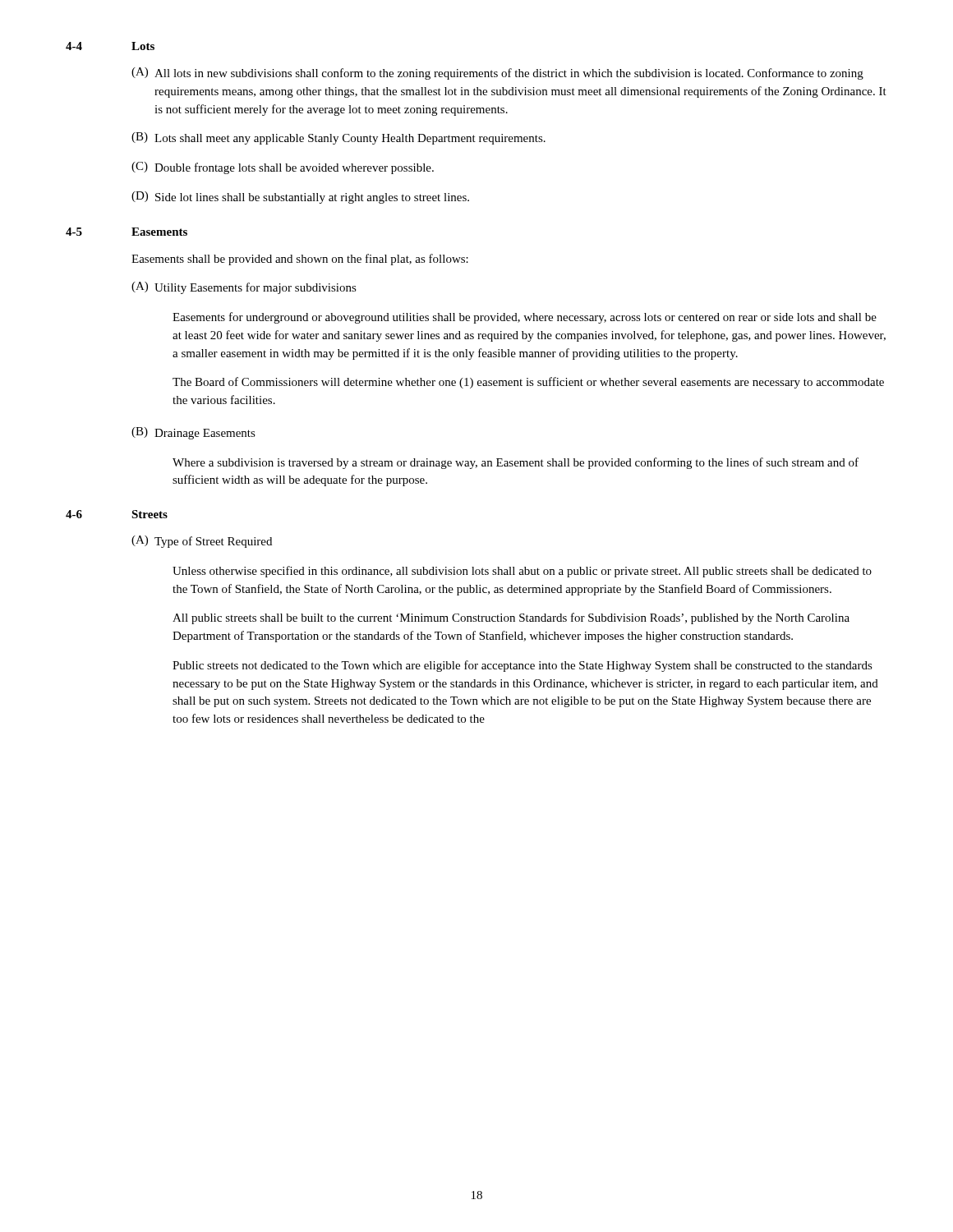
Task: Find the block starting "(B) Lots shall meet"
Action: pyautogui.click(x=509, y=139)
